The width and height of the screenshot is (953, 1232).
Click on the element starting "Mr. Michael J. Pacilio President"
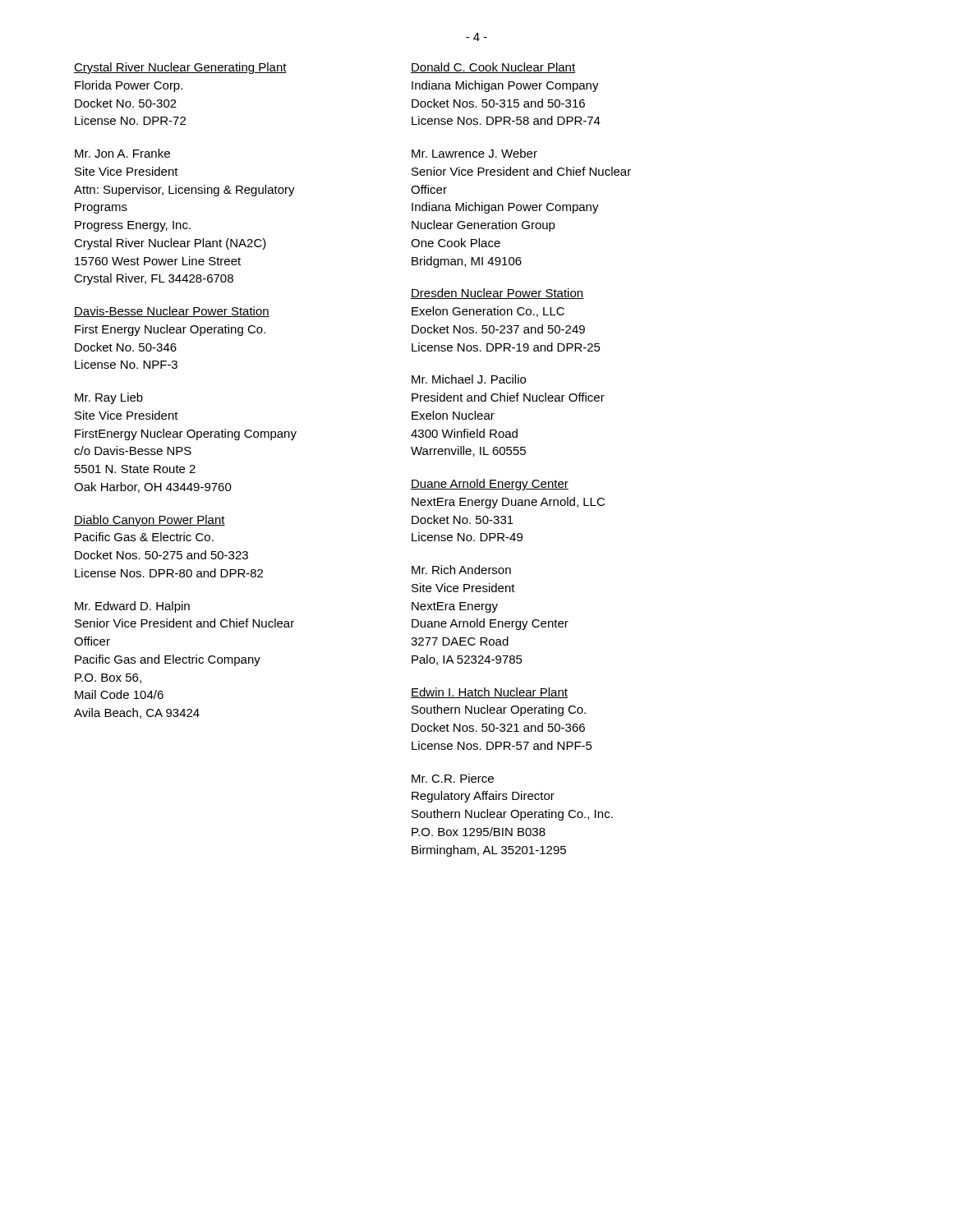click(469, 379)
